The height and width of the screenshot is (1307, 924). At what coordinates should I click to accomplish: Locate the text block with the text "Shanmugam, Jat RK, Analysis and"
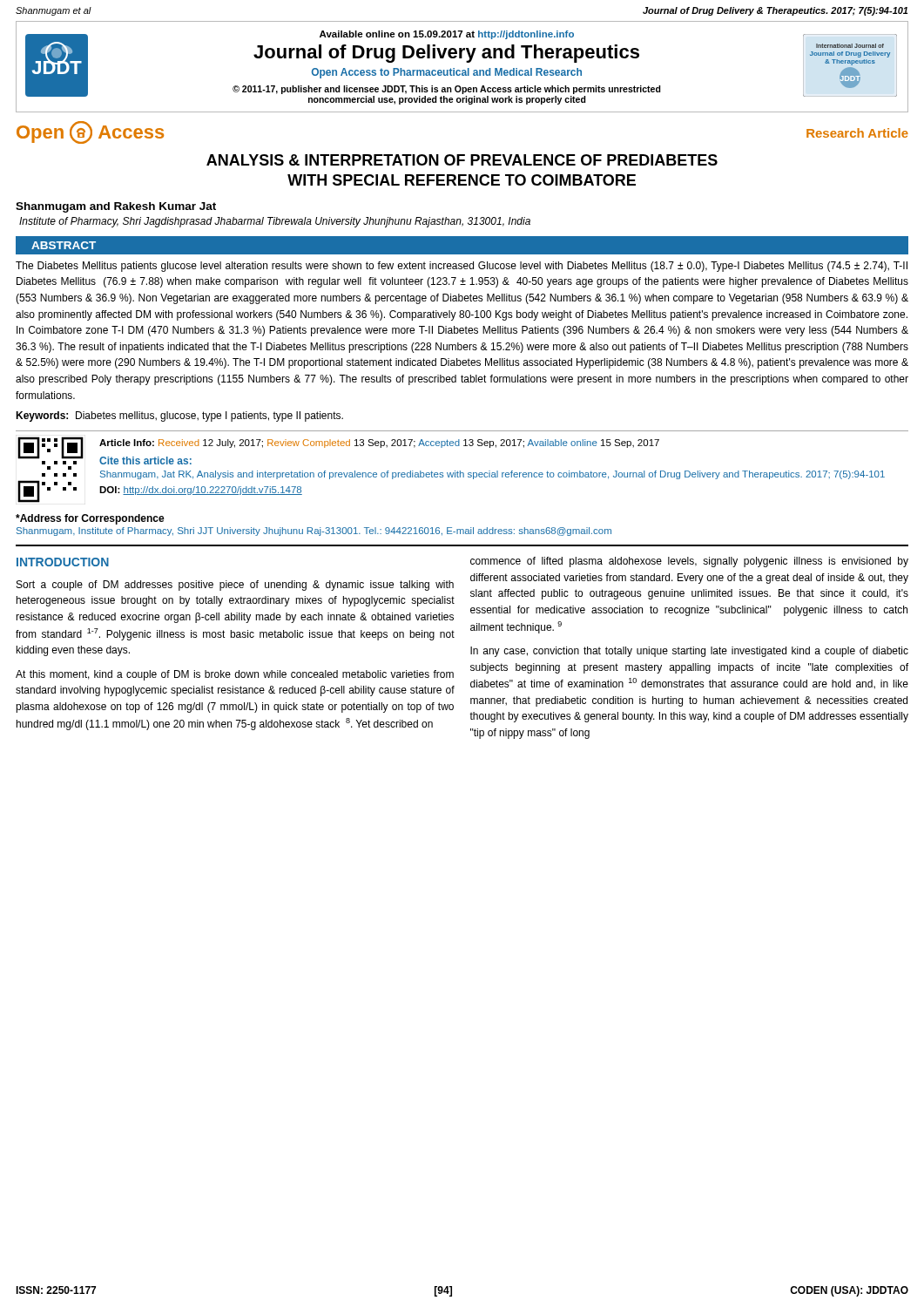pos(492,474)
